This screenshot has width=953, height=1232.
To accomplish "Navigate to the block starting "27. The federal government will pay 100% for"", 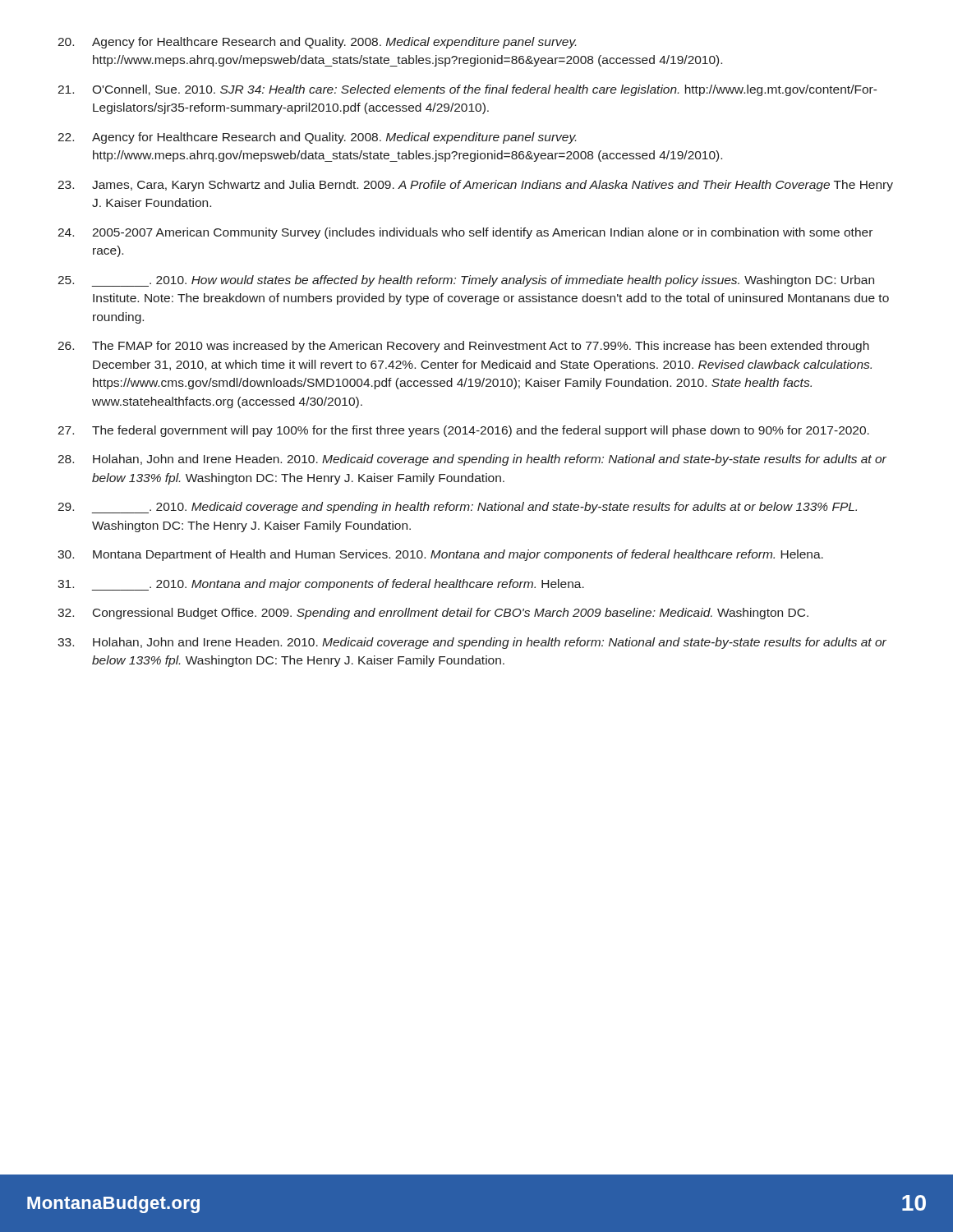I will coord(476,431).
